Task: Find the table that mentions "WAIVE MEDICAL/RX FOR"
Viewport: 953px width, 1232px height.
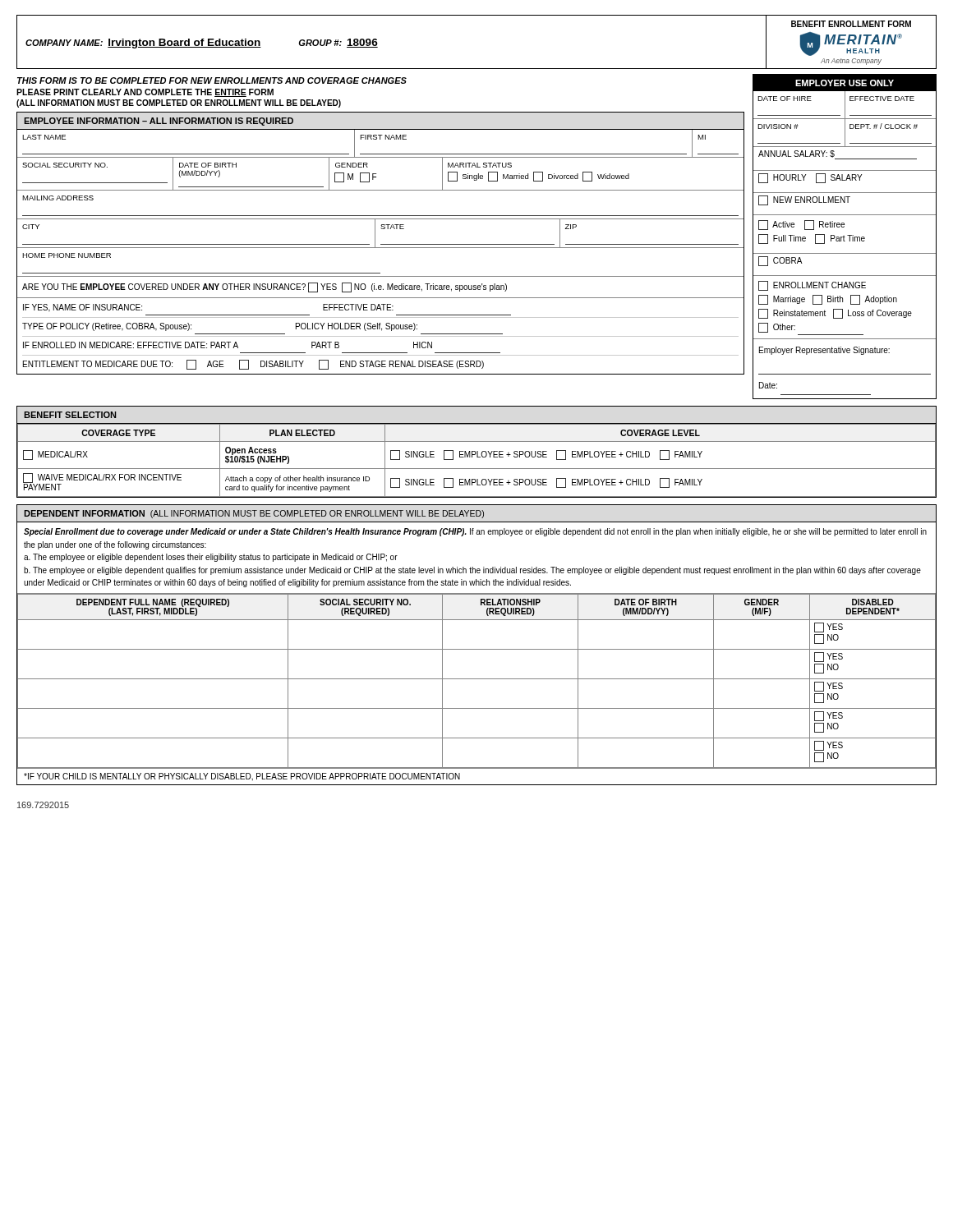Action: tap(476, 461)
